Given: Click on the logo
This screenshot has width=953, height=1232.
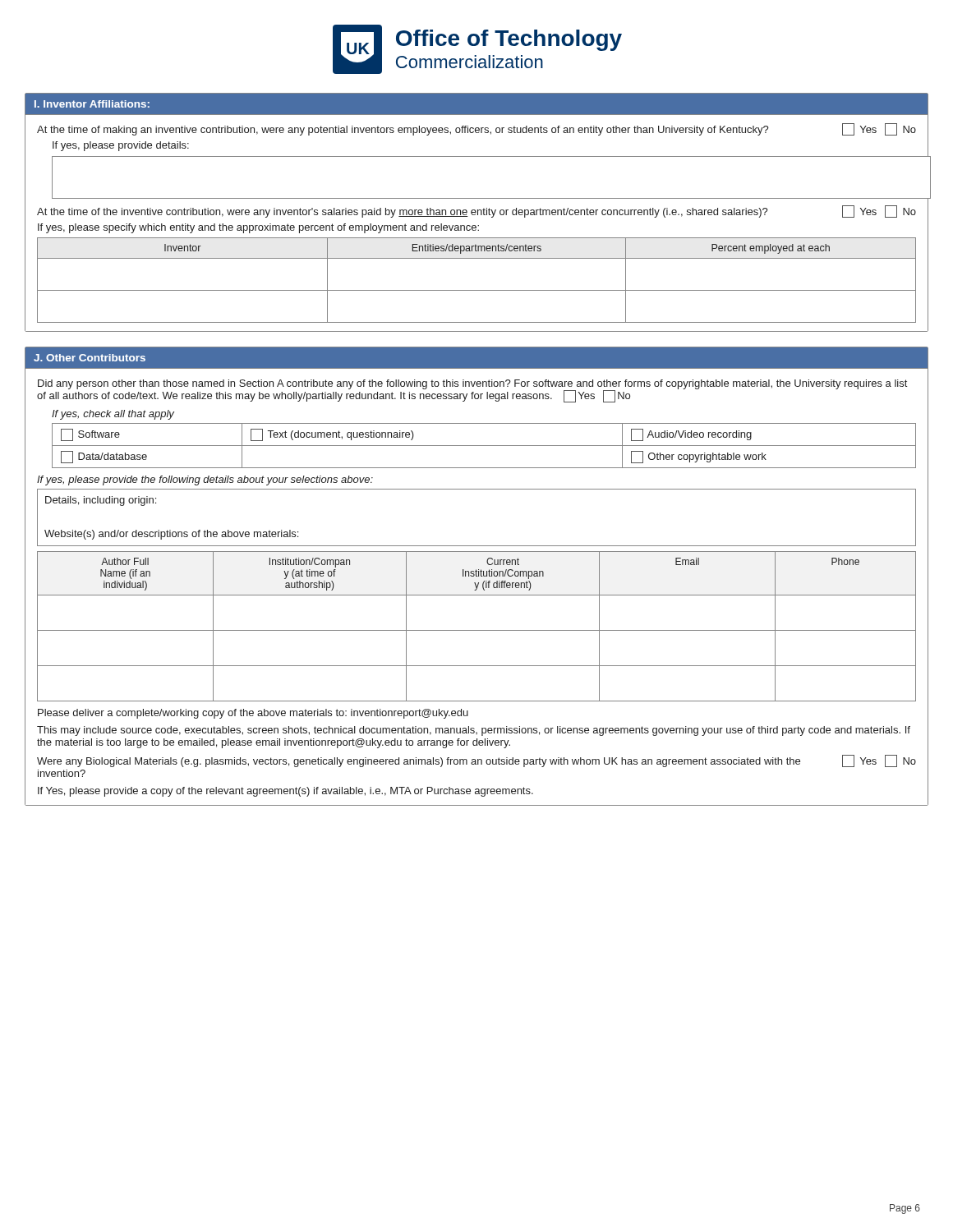Looking at the screenshot, I should point(476,46).
